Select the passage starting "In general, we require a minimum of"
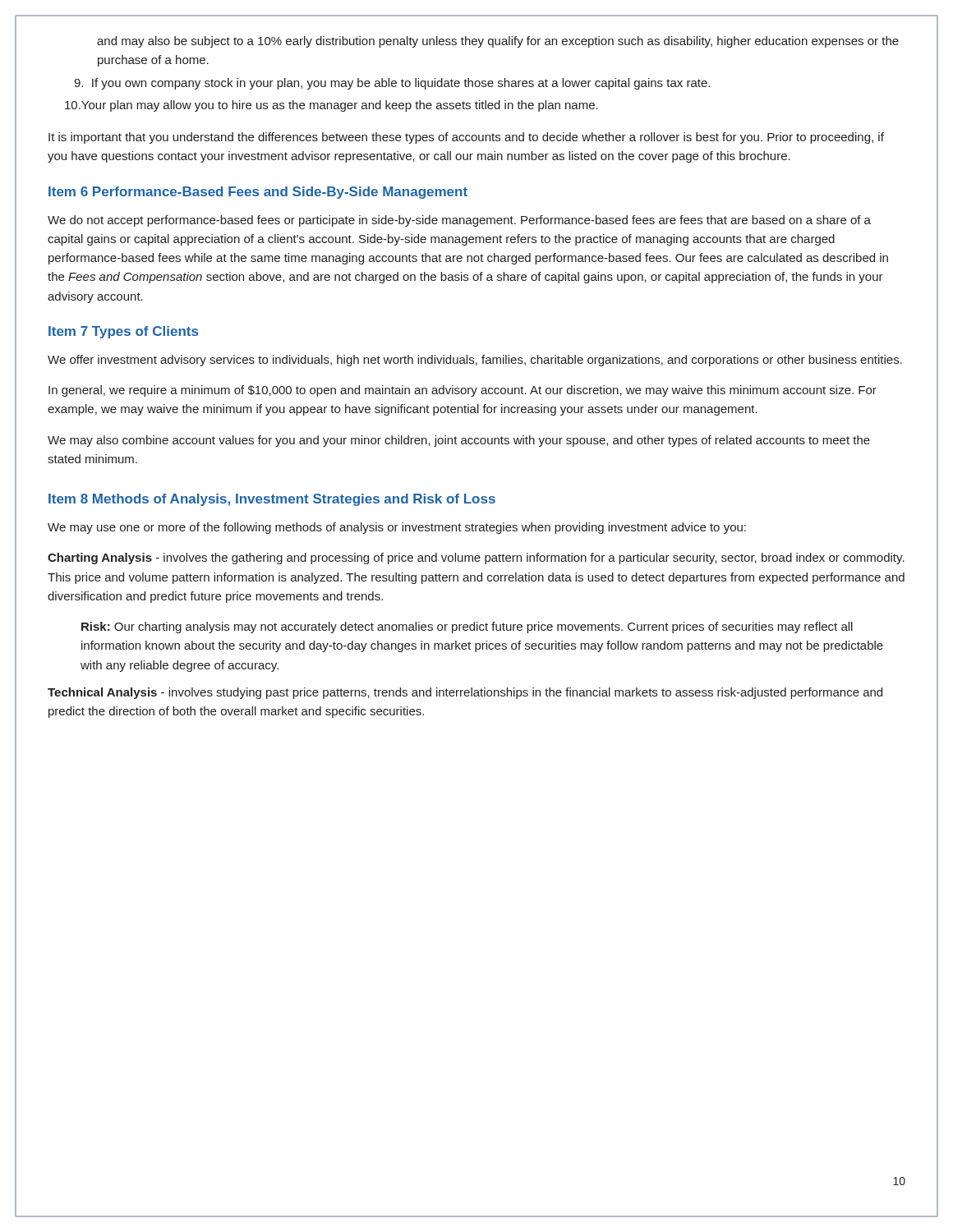This screenshot has height=1232, width=953. 462,399
